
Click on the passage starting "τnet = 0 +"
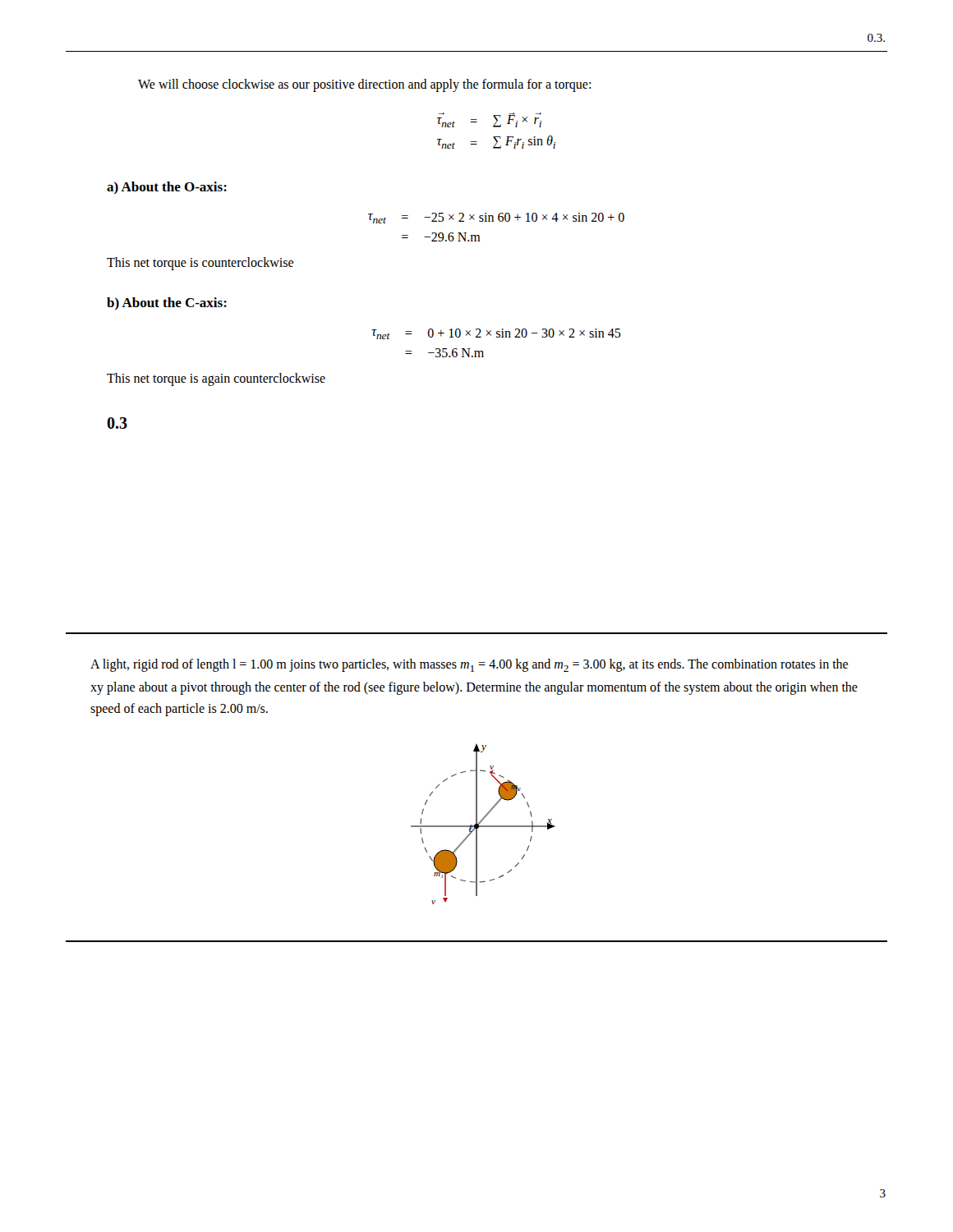[x=476, y=342]
